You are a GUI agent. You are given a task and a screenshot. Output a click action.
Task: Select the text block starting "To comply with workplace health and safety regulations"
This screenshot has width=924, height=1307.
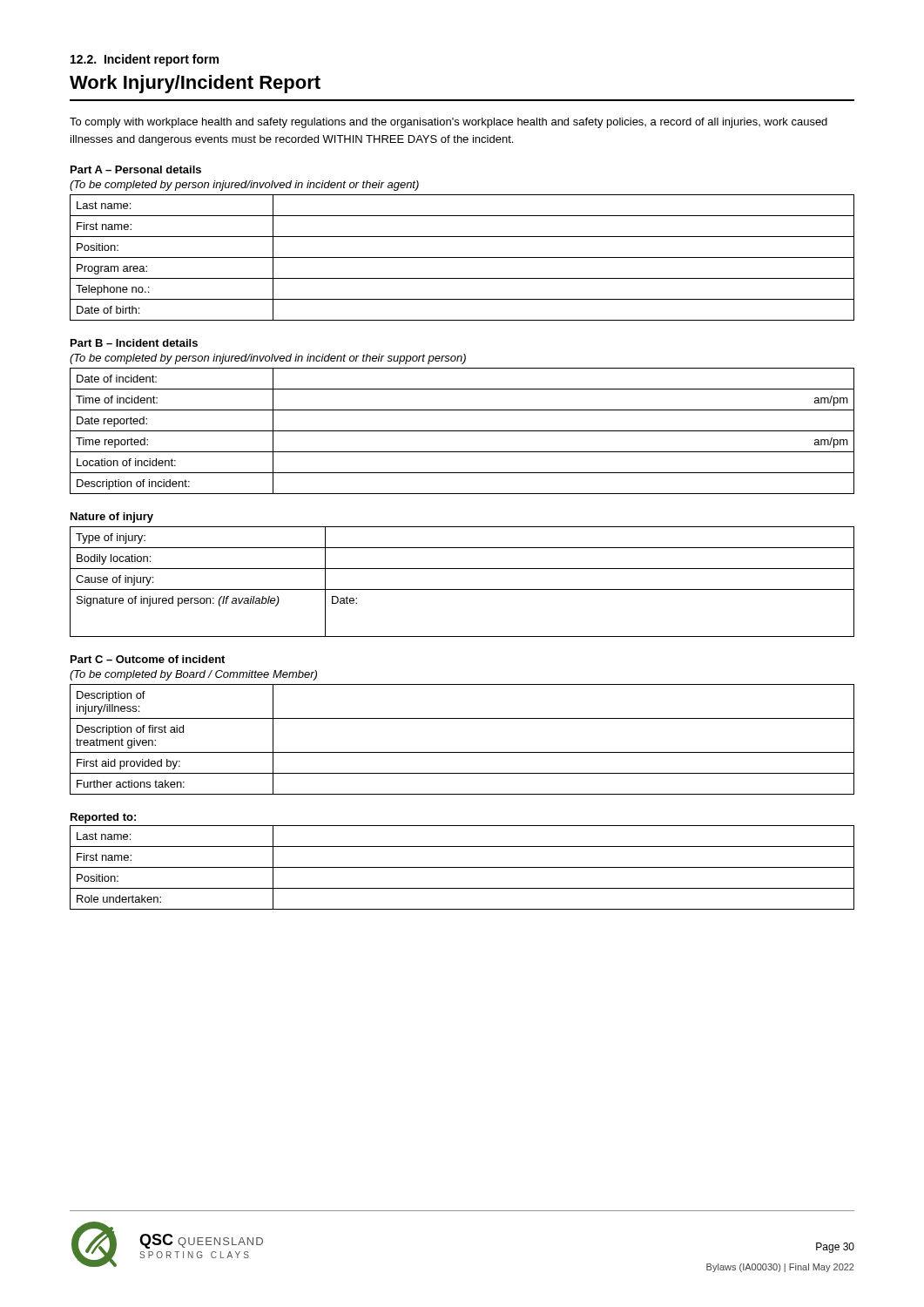(x=449, y=130)
